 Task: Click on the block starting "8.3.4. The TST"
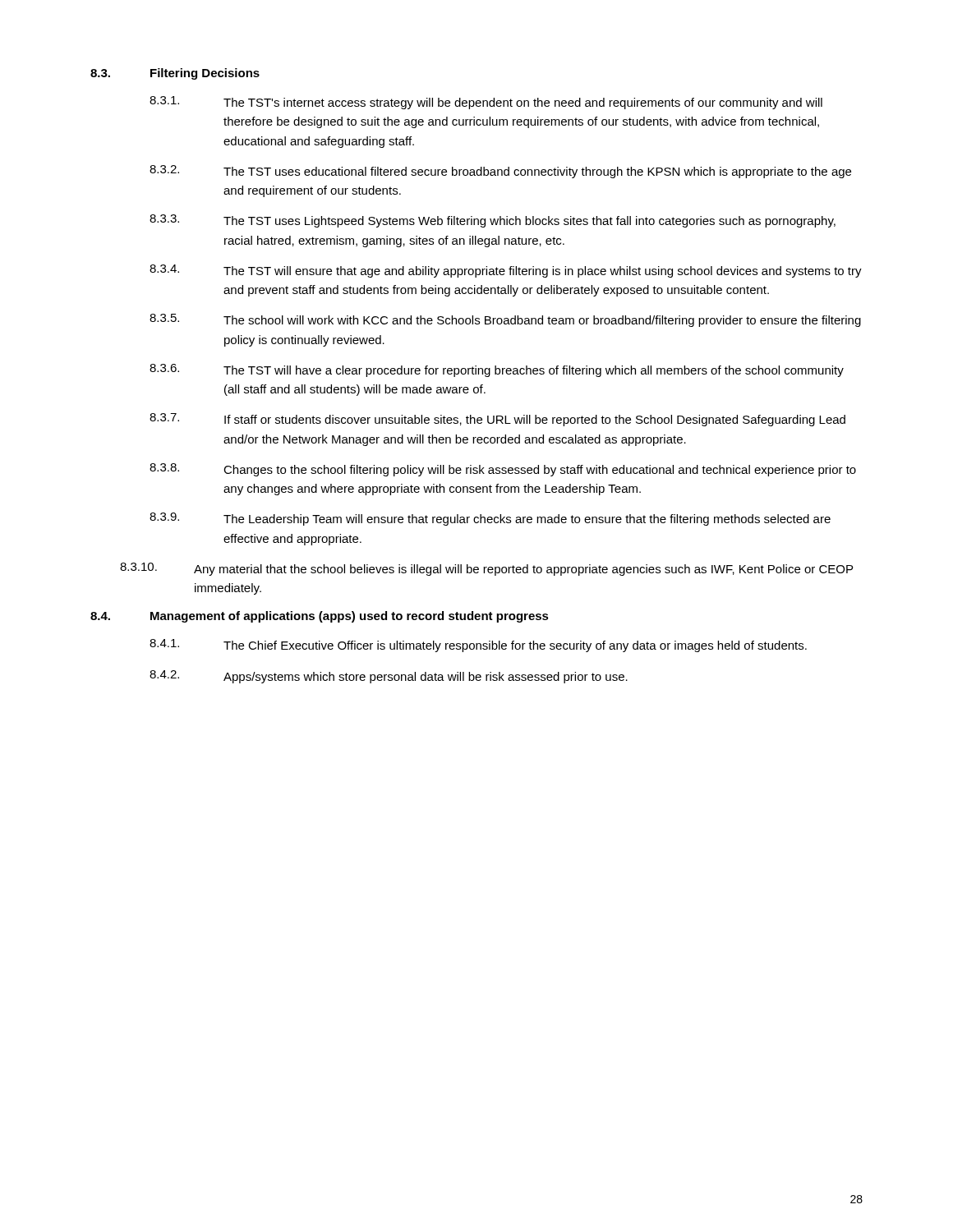(506, 280)
